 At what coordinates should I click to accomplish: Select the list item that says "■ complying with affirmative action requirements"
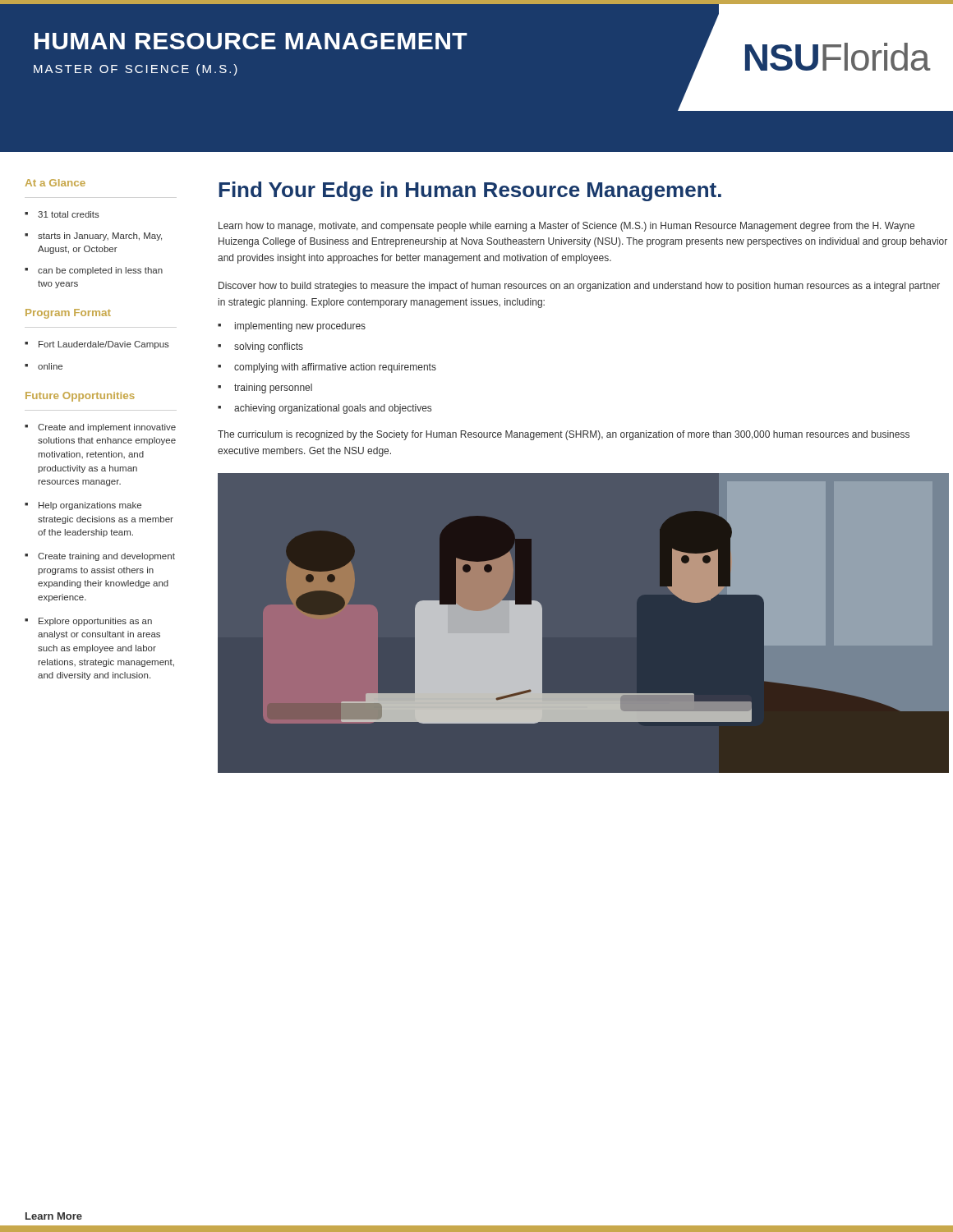coord(327,368)
